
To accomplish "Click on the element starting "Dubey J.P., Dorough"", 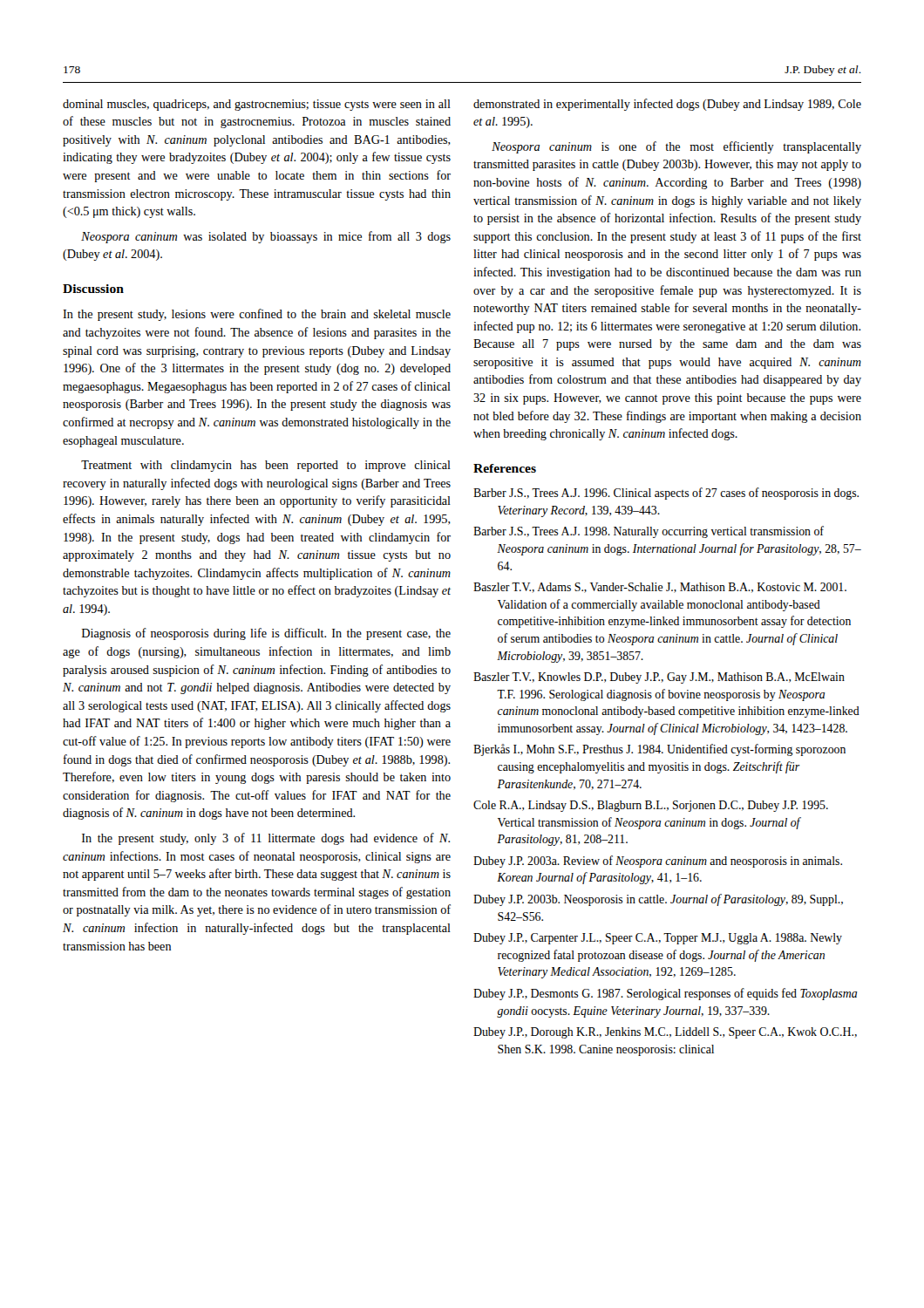I will click(x=665, y=1041).
